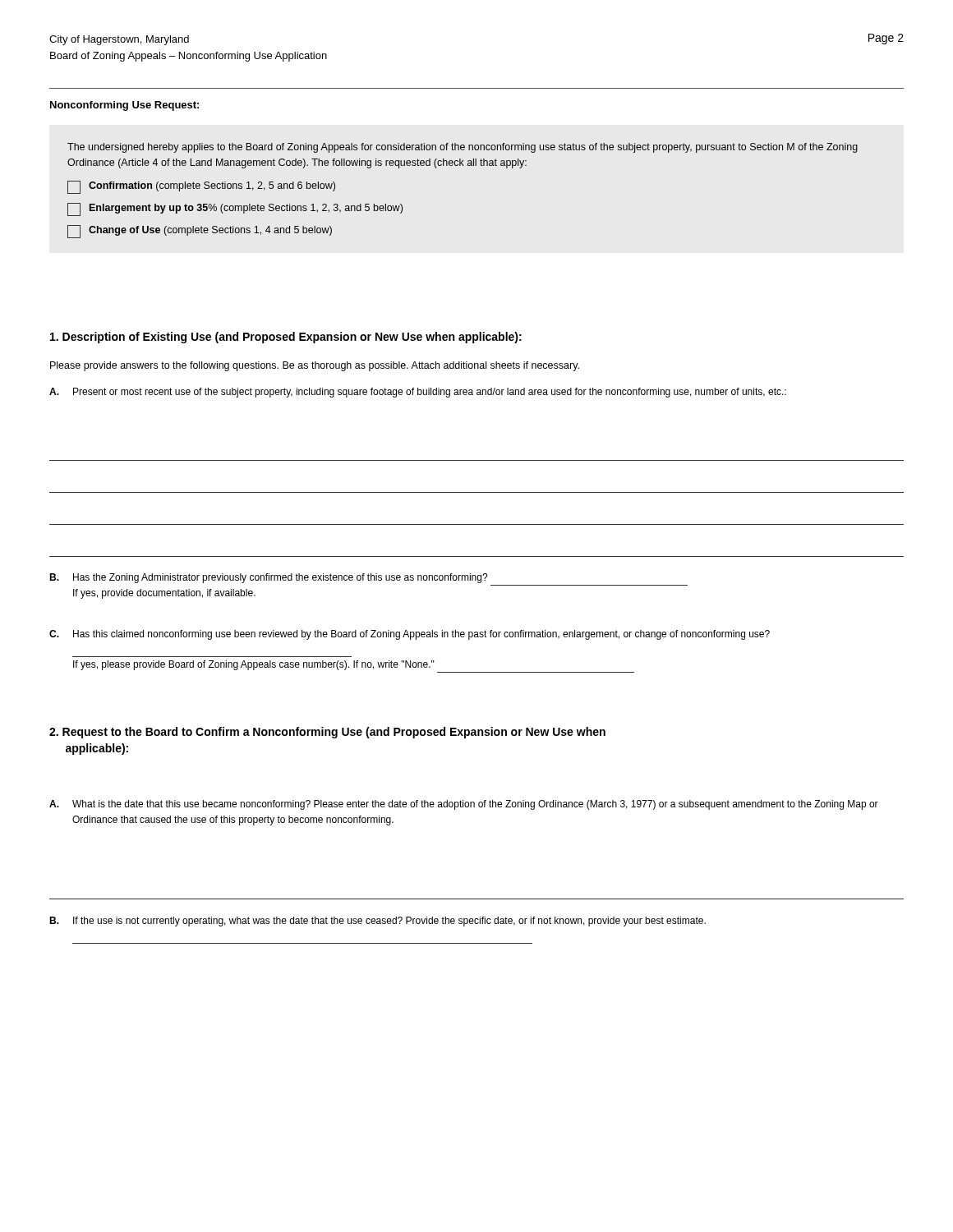Find the region starting "Enlargement by up to 35%"
This screenshot has width=953, height=1232.
(x=235, y=209)
